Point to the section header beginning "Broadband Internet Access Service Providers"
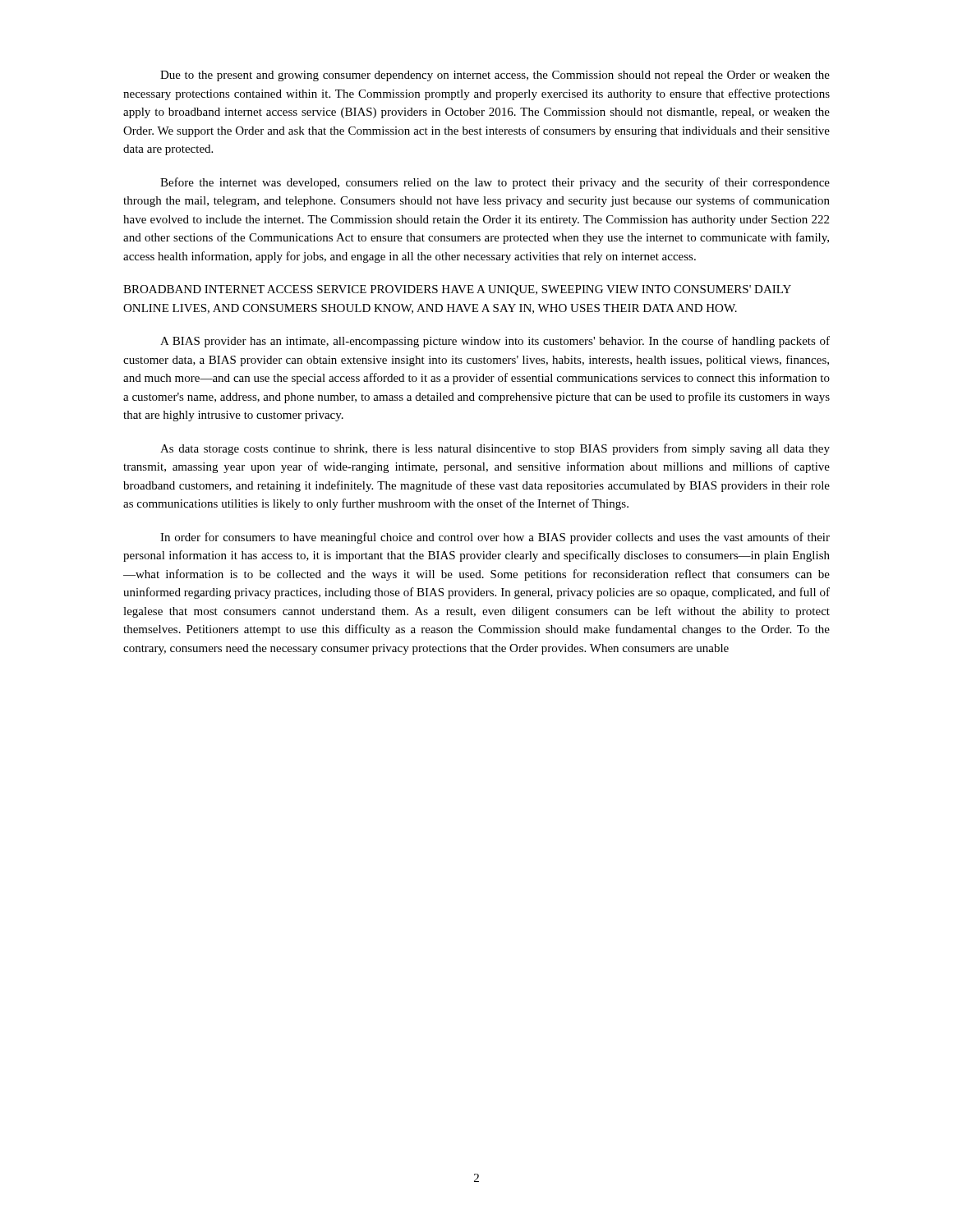The image size is (953, 1232). tap(457, 298)
